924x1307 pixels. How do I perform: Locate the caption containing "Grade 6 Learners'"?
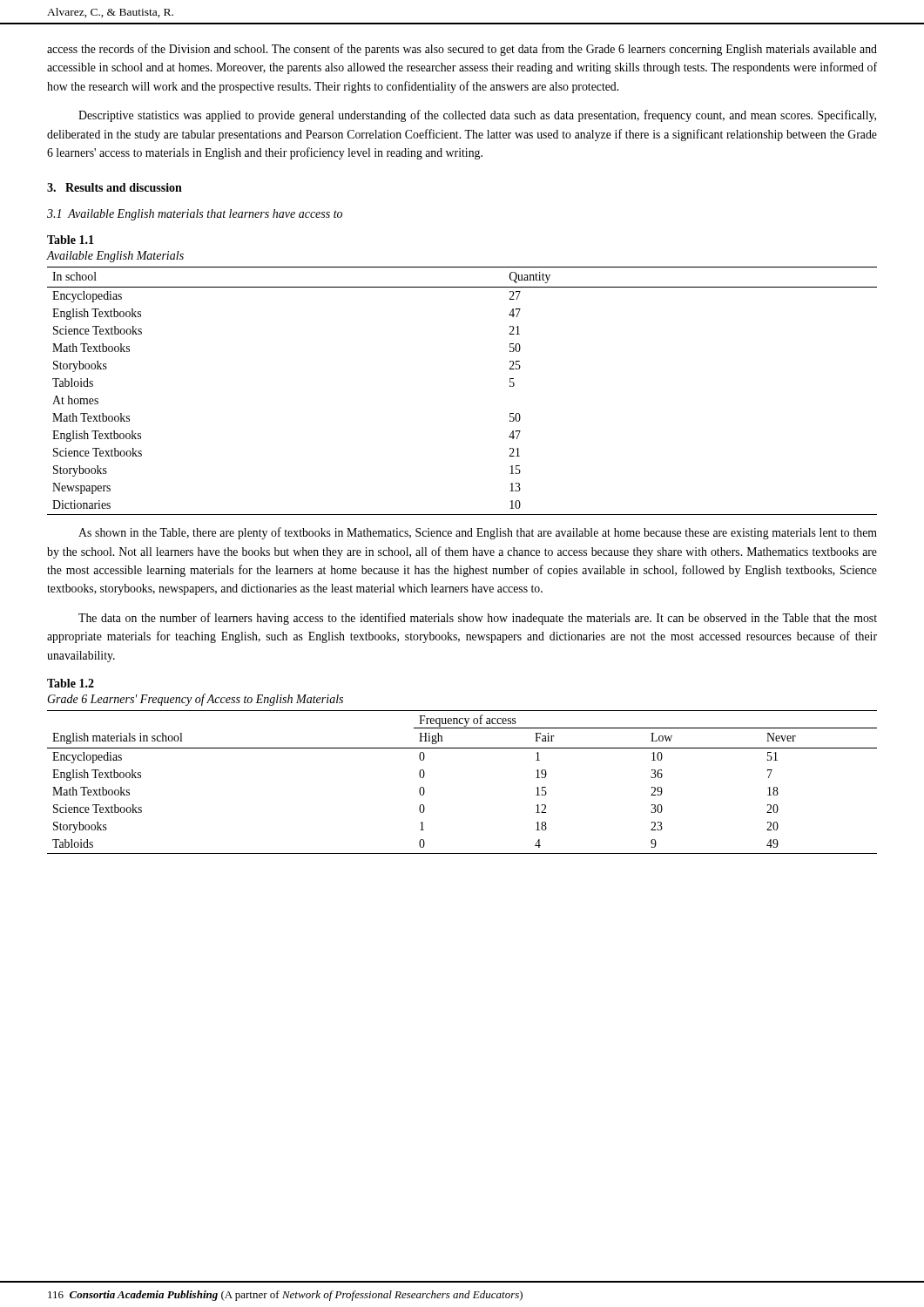tap(195, 699)
